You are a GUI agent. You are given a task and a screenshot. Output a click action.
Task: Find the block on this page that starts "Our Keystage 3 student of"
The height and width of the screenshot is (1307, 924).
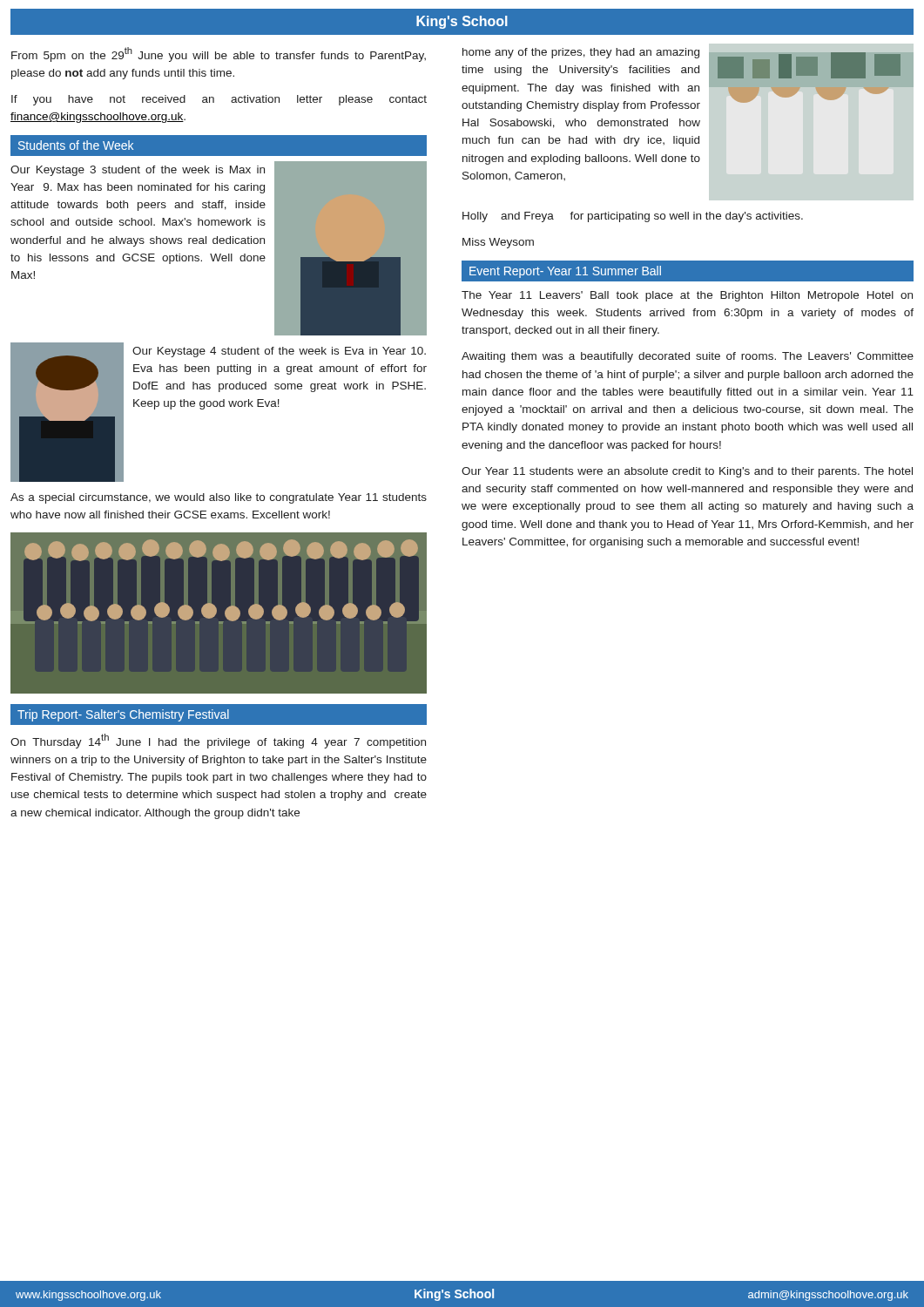point(138,222)
